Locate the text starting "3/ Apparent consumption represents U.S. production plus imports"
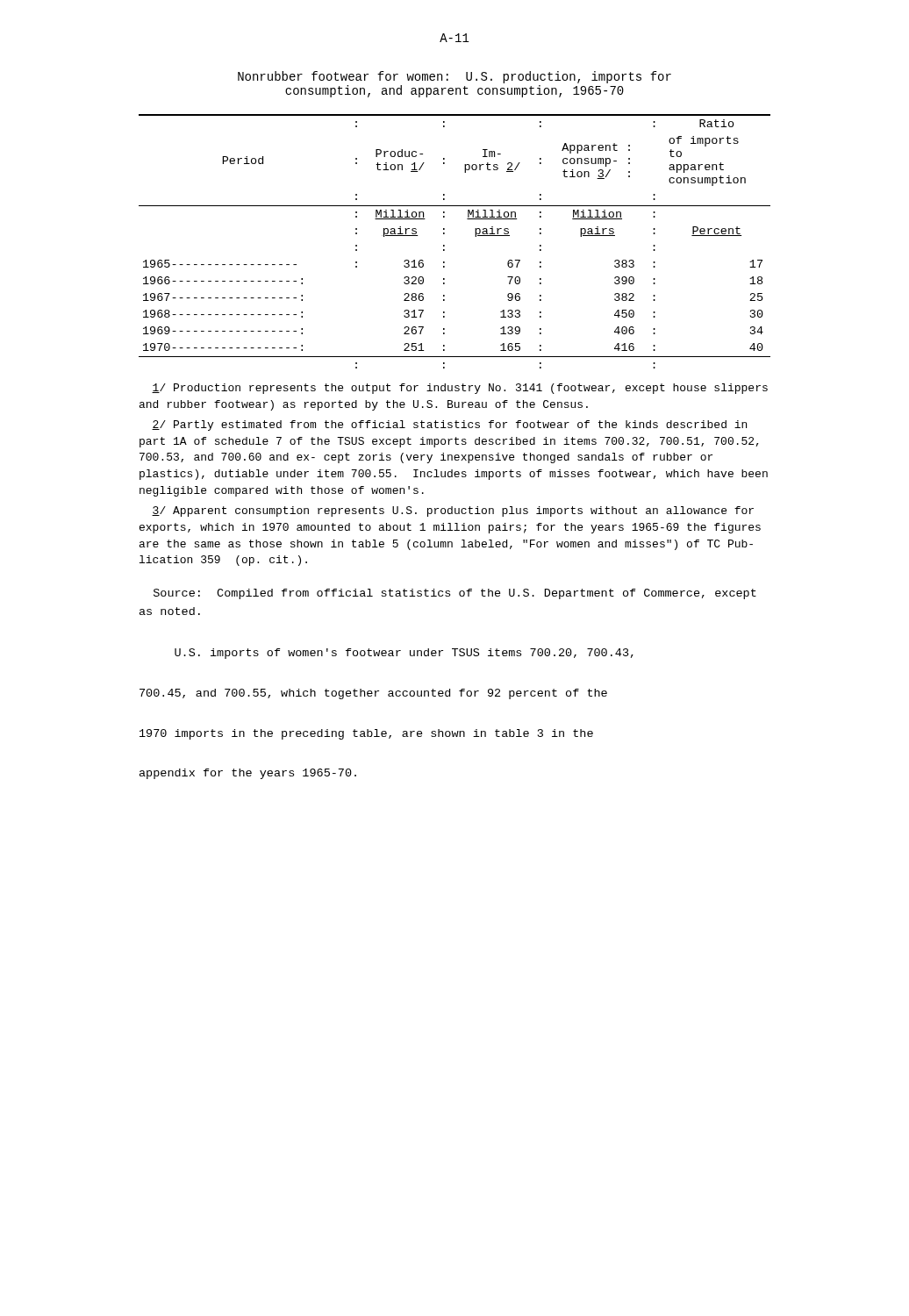The image size is (909, 1316). 450,536
